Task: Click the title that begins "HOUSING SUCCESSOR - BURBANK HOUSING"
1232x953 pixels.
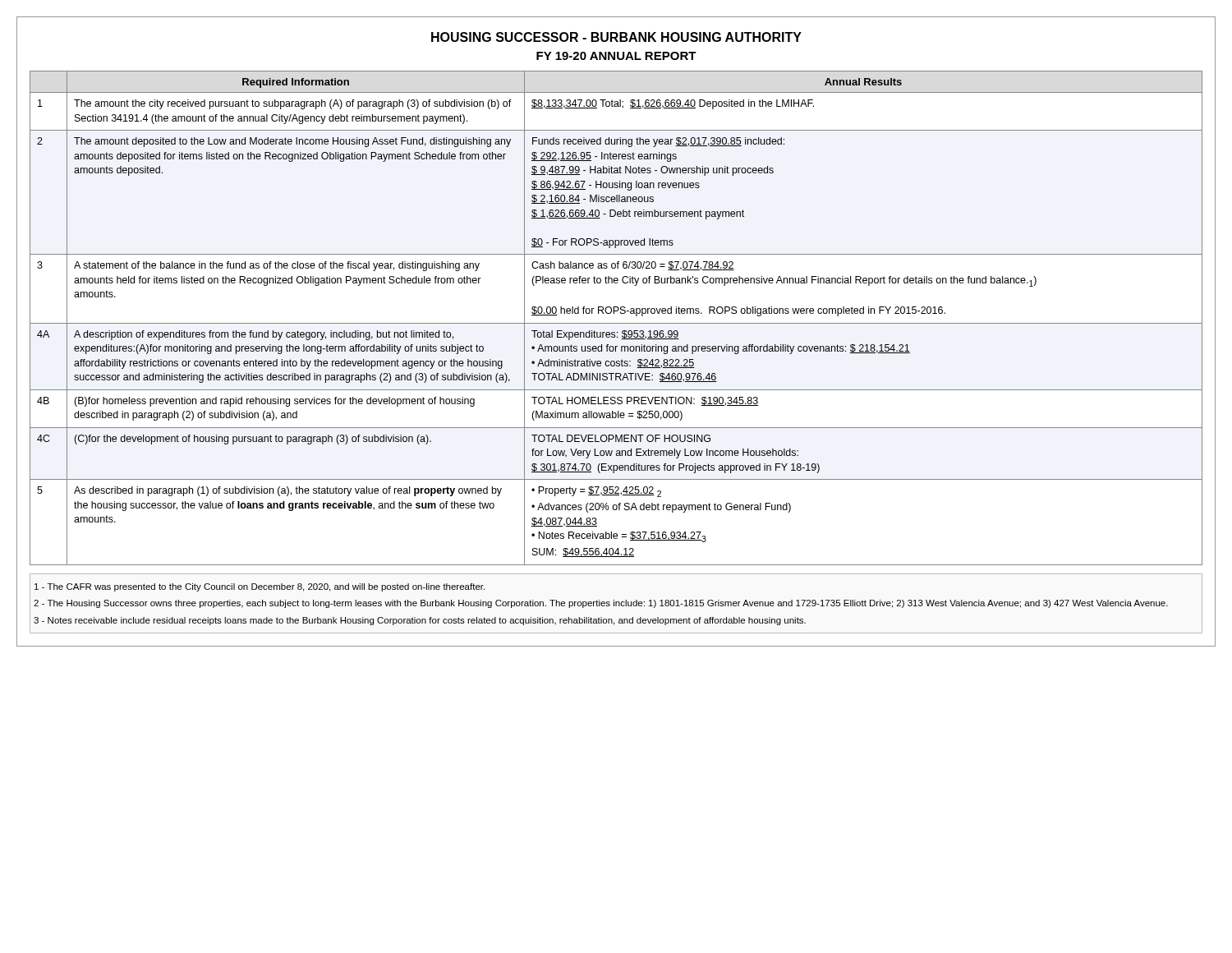Action: click(x=616, y=37)
